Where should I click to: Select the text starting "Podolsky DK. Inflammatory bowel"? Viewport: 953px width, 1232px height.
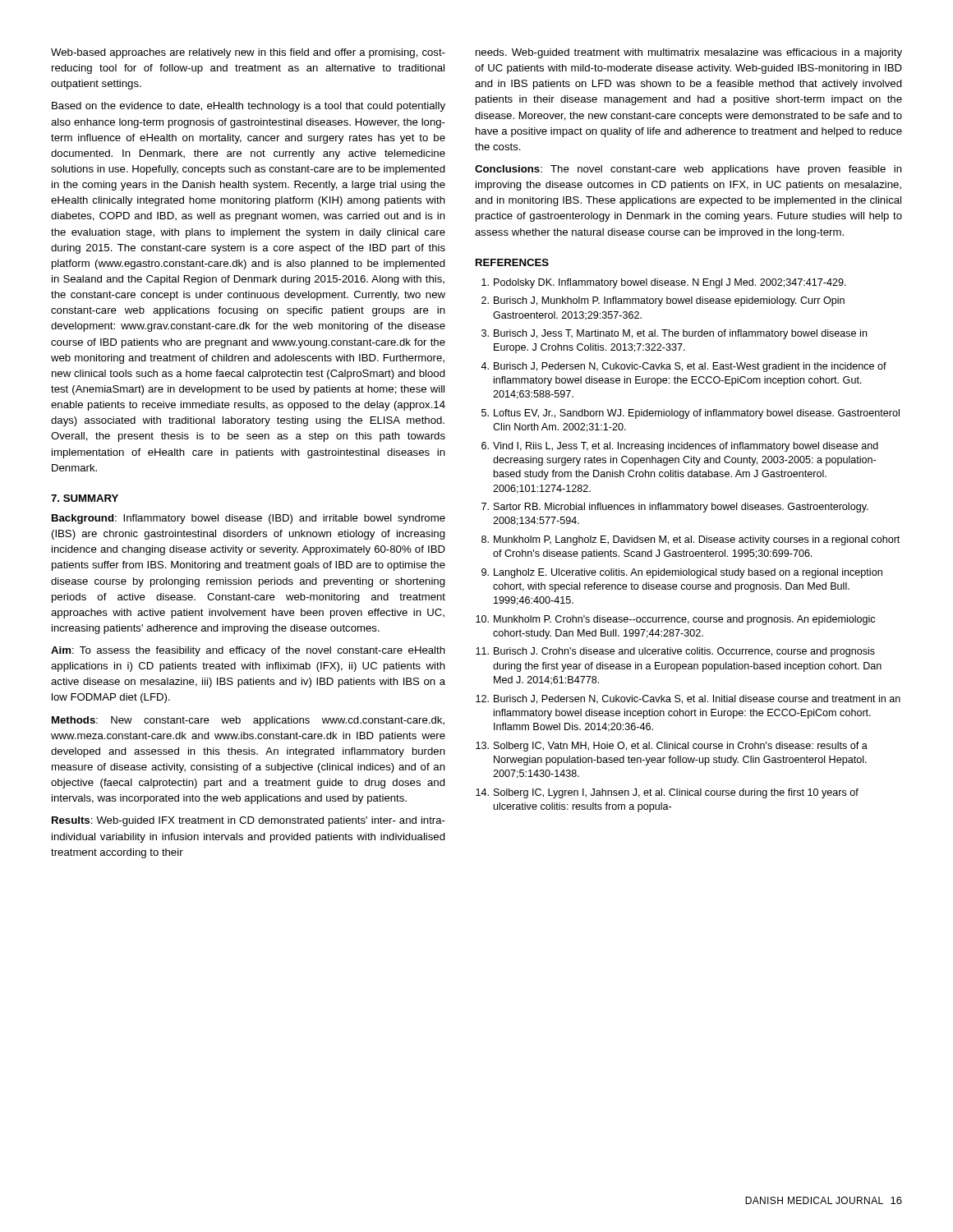pos(661,283)
